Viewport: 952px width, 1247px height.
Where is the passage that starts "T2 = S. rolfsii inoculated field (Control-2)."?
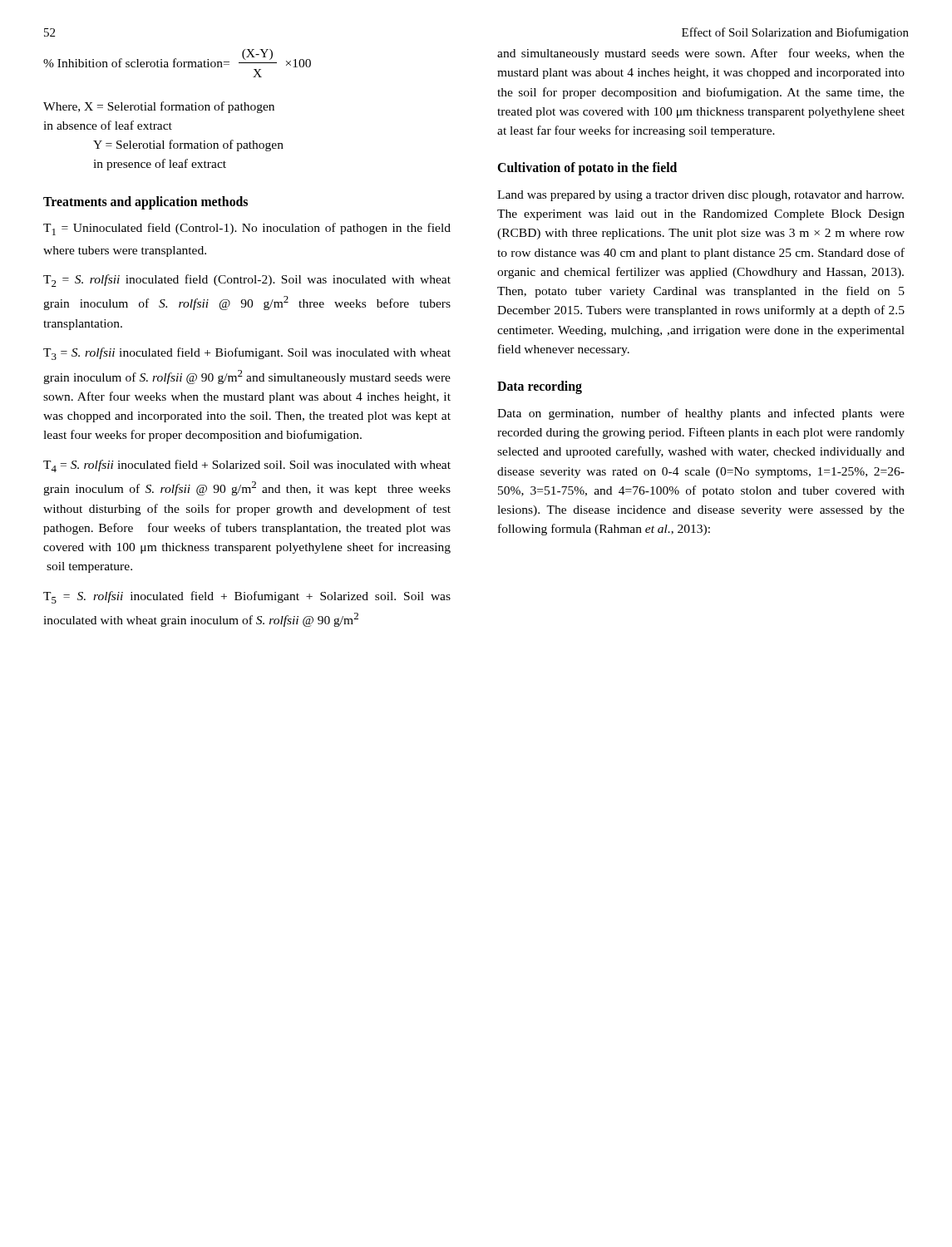(x=247, y=301)
